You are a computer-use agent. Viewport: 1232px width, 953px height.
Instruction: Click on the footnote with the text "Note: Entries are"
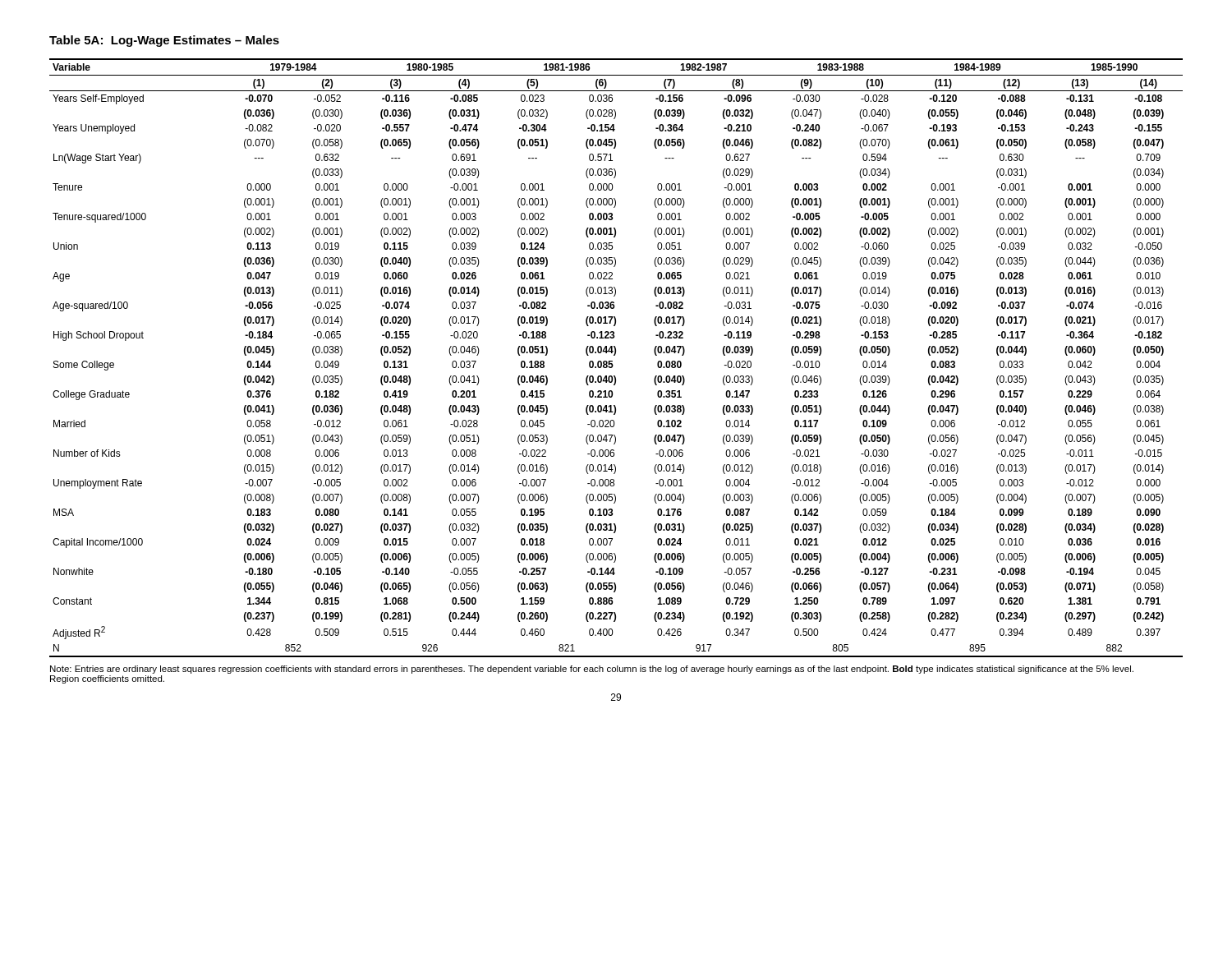coord(592,674)
